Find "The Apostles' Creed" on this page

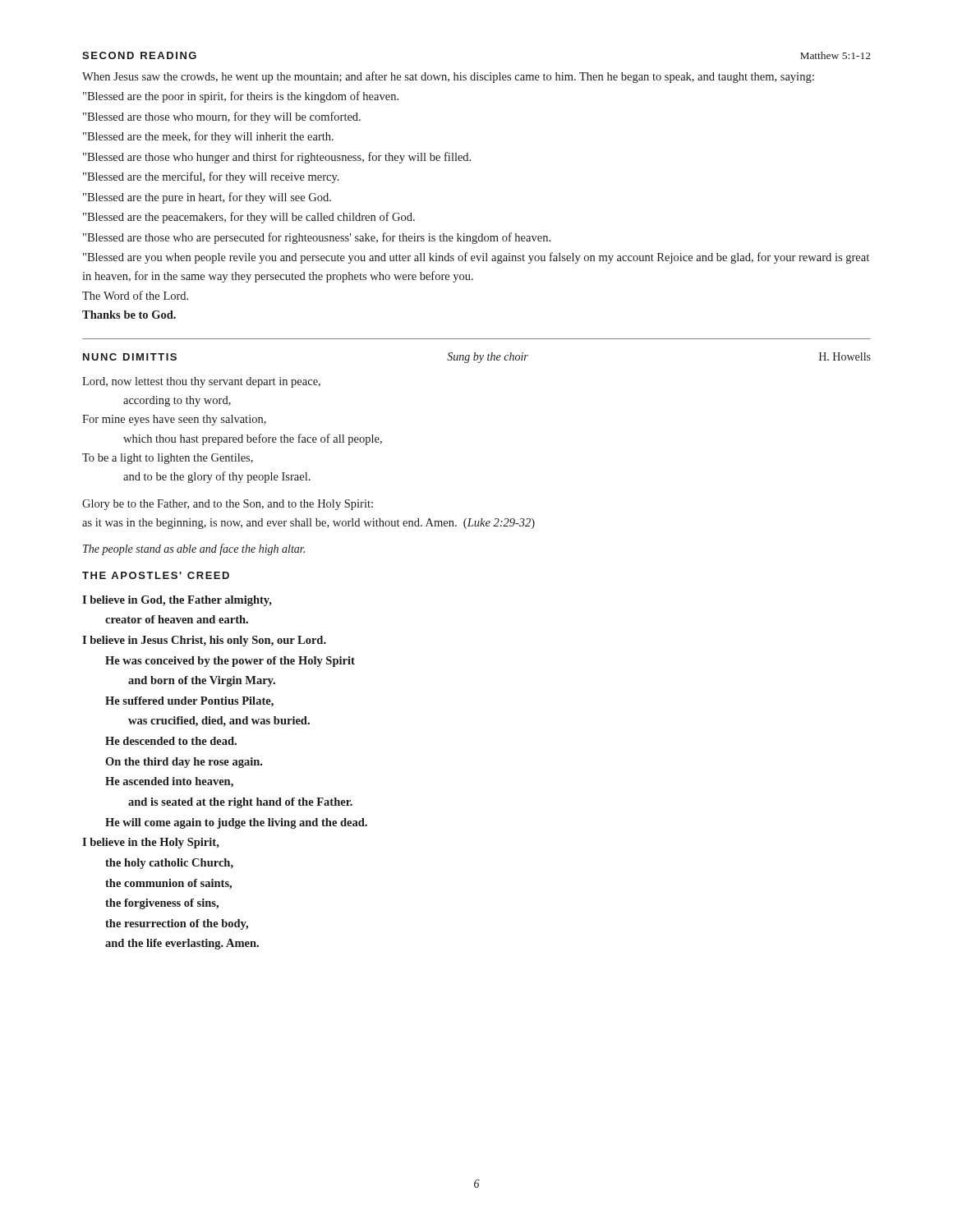click(x=157, y=575)
